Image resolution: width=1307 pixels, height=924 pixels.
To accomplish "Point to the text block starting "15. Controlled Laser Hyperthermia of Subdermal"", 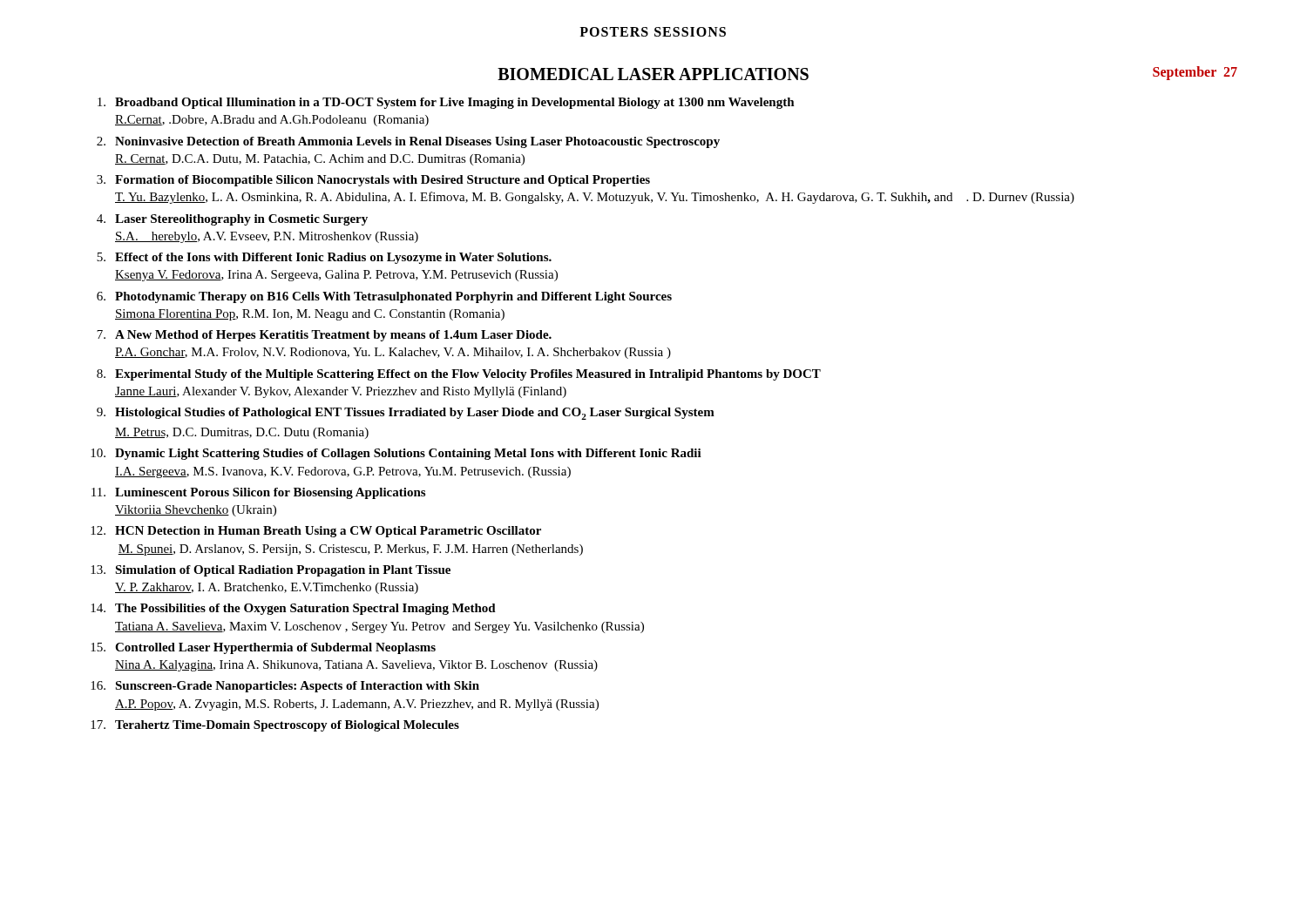I will [x=263, y=648].
